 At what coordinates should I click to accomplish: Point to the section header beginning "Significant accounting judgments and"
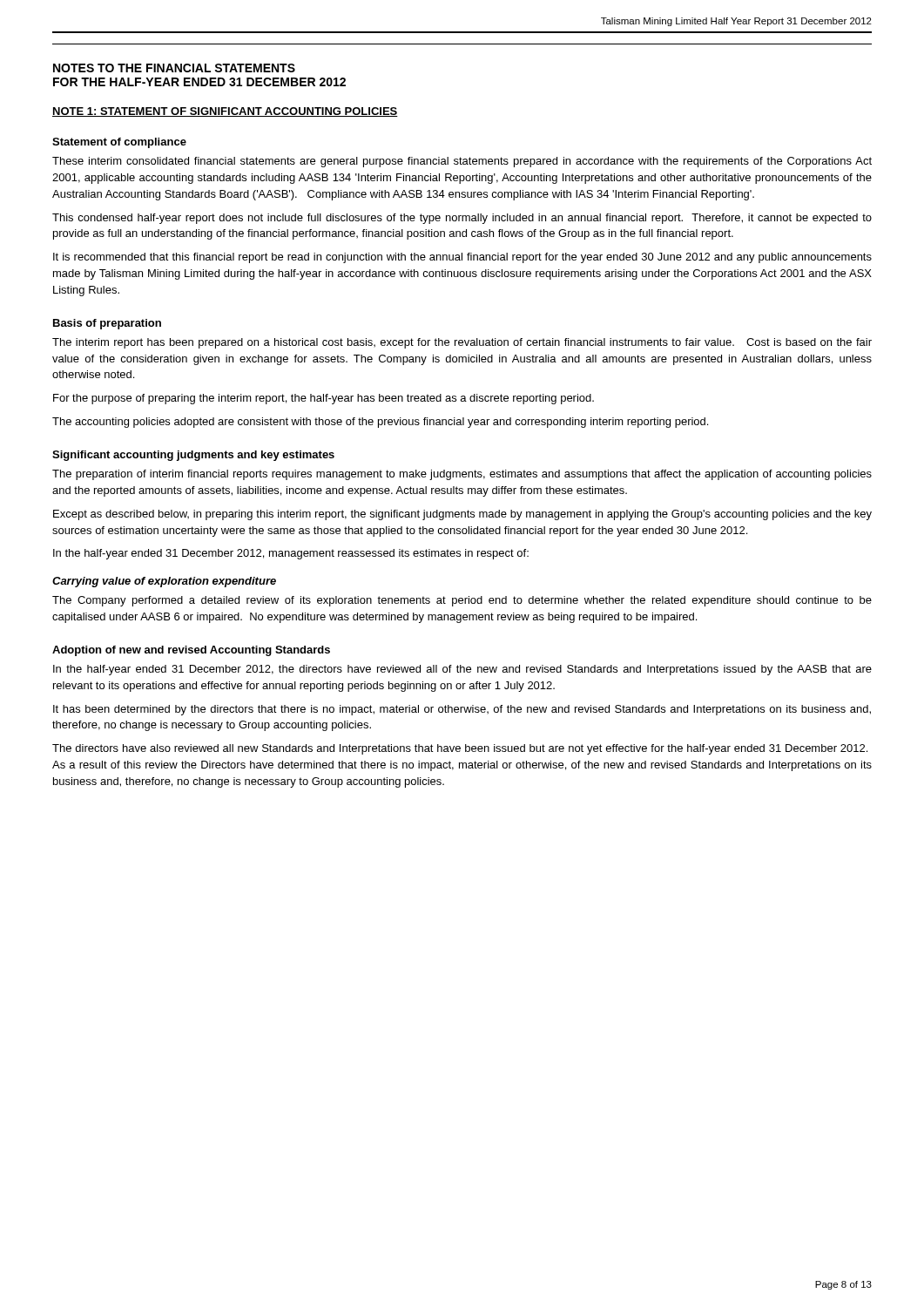coord(194,454)
